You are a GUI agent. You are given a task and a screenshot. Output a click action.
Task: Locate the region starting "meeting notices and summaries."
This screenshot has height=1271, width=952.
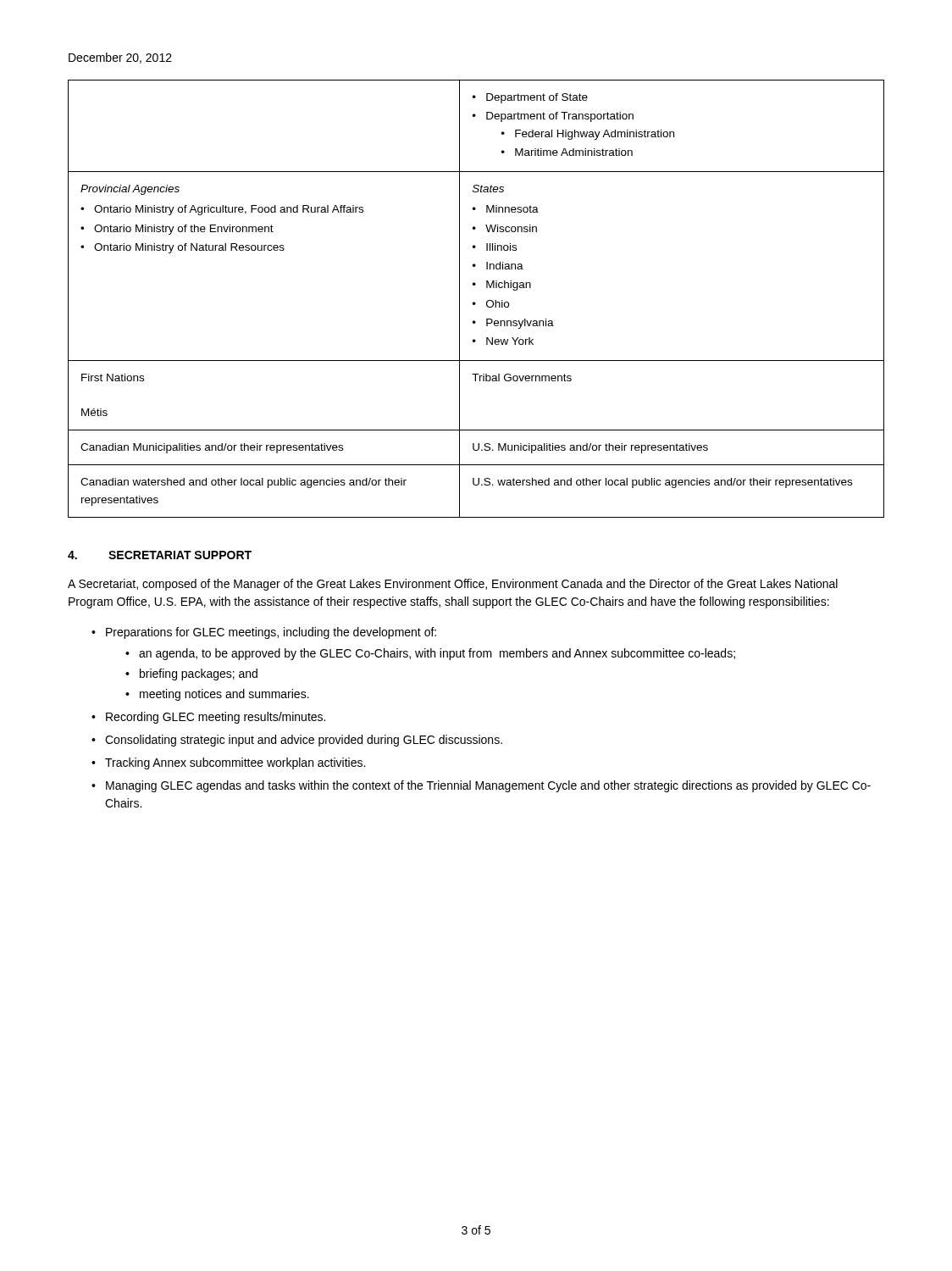click(x=224, y=694)
